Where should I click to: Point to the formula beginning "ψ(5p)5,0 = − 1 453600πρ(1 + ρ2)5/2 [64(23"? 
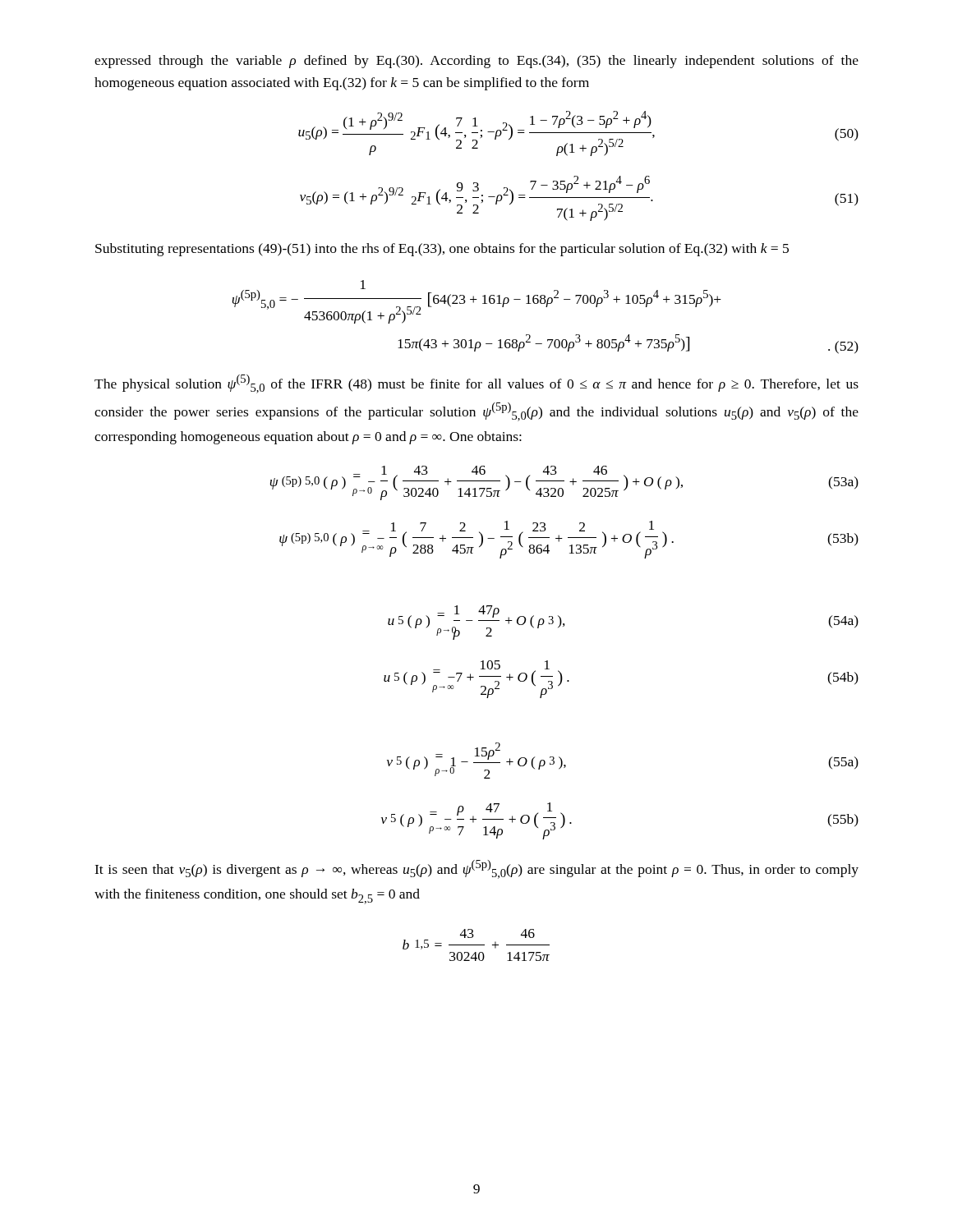545,314
